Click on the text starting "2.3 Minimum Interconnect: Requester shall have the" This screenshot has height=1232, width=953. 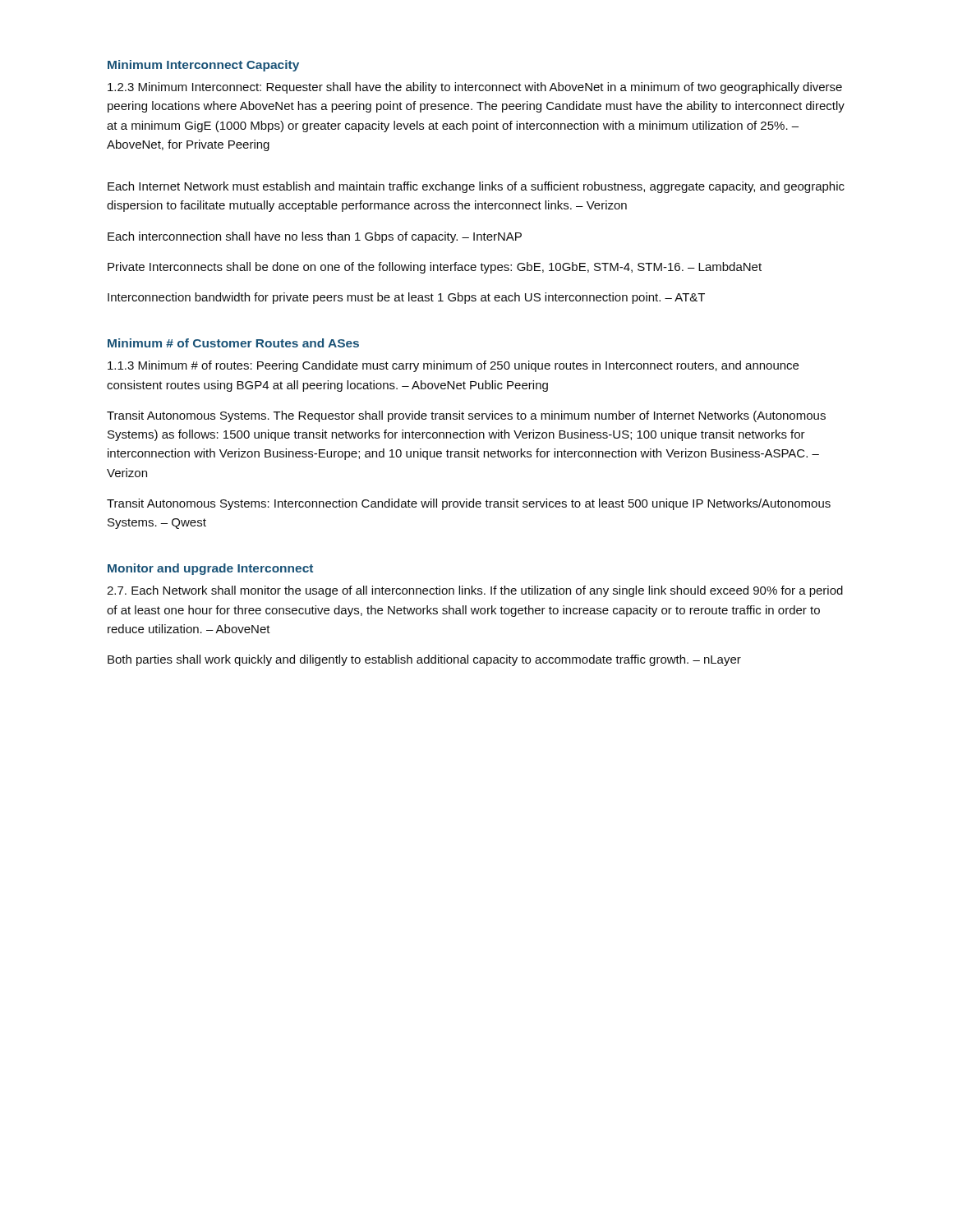point(476,115)
